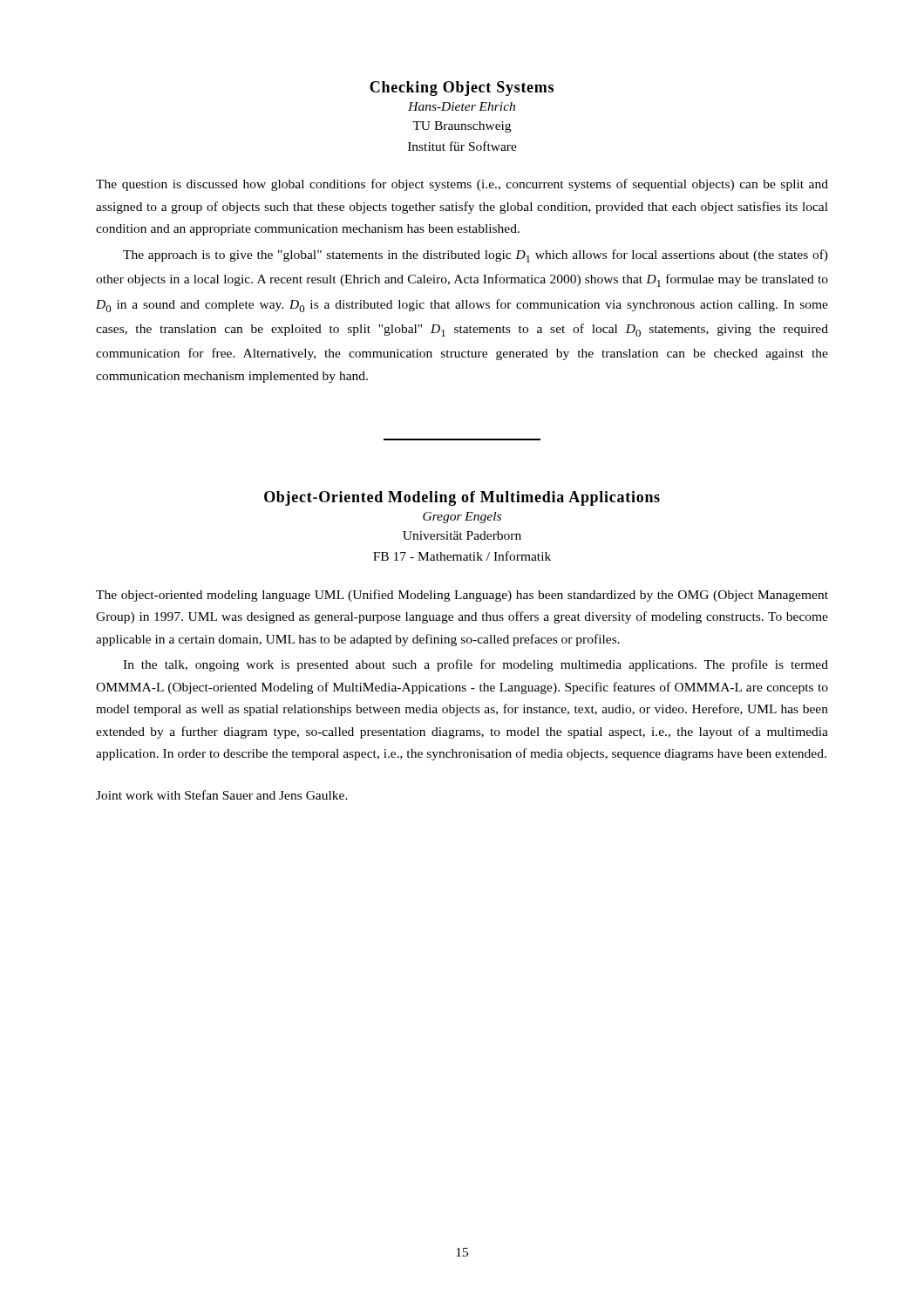Point to the passage starting "Universität Paderborn FB 17 - Mathematik"
This screenshot has width=924, height=1308.
[462, 546]
